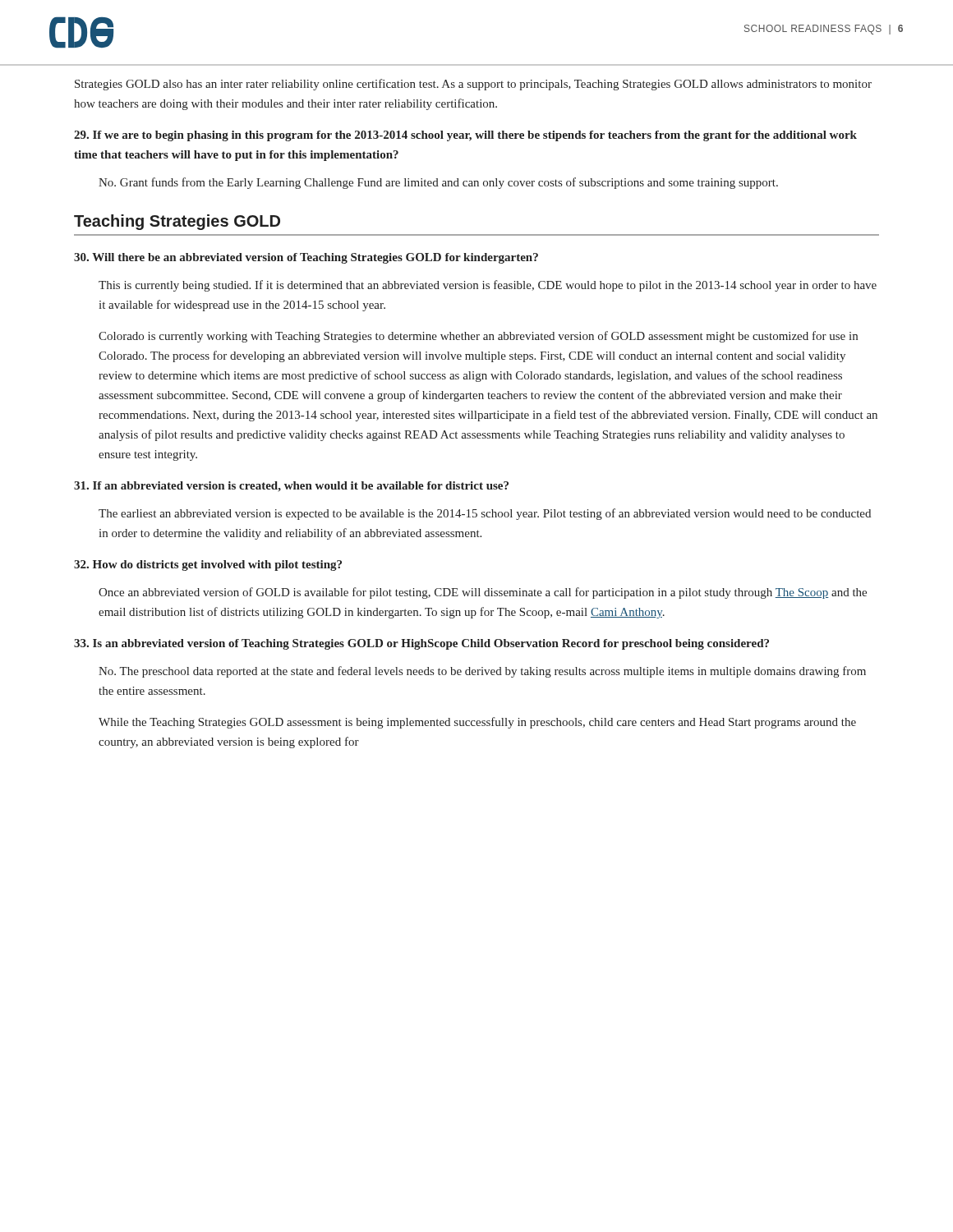
Task: Point to the block beginning "Colorado is currently working with Teaching Strategies"
Action: 489,395
